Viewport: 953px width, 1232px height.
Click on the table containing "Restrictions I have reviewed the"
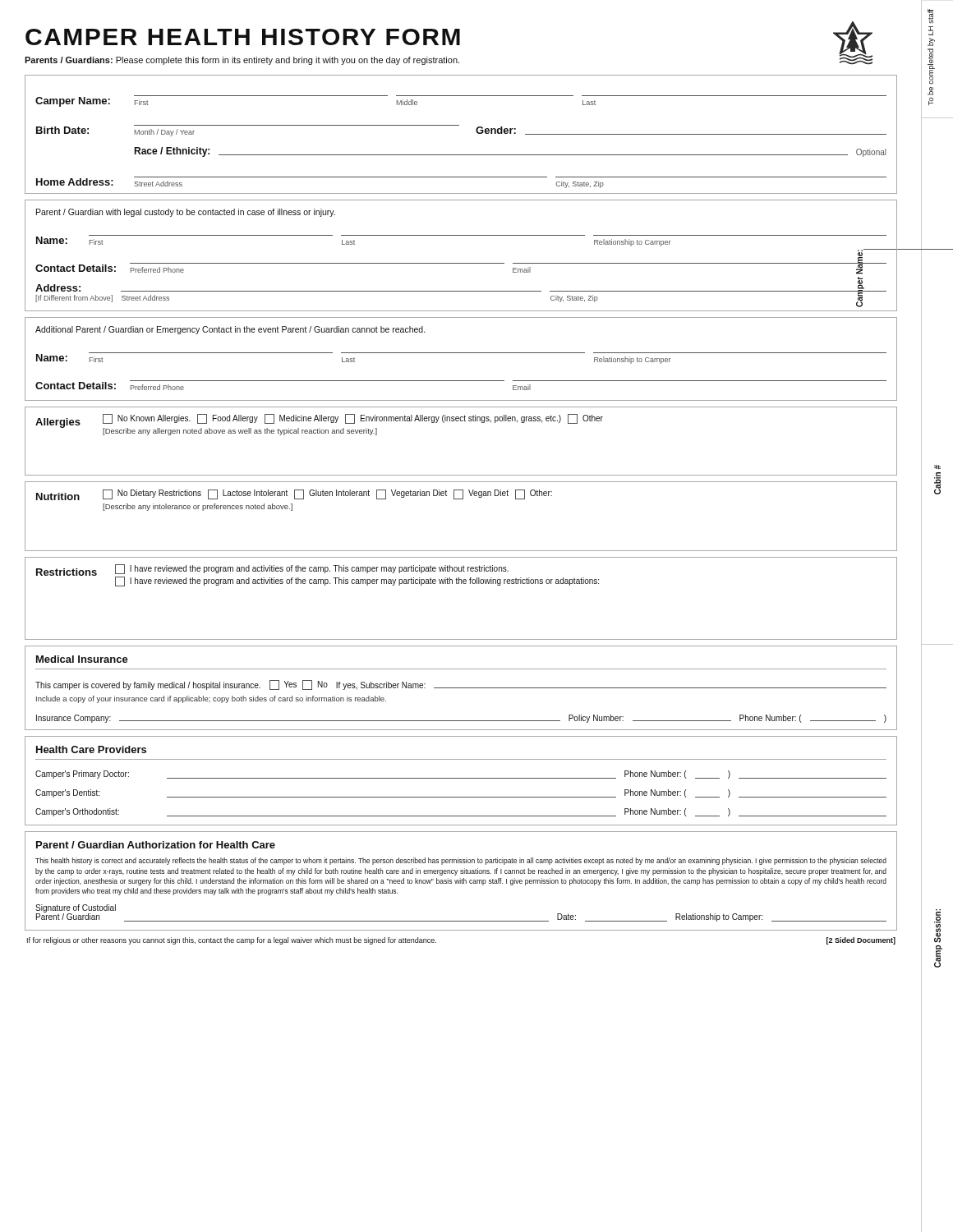click(461, 598)
